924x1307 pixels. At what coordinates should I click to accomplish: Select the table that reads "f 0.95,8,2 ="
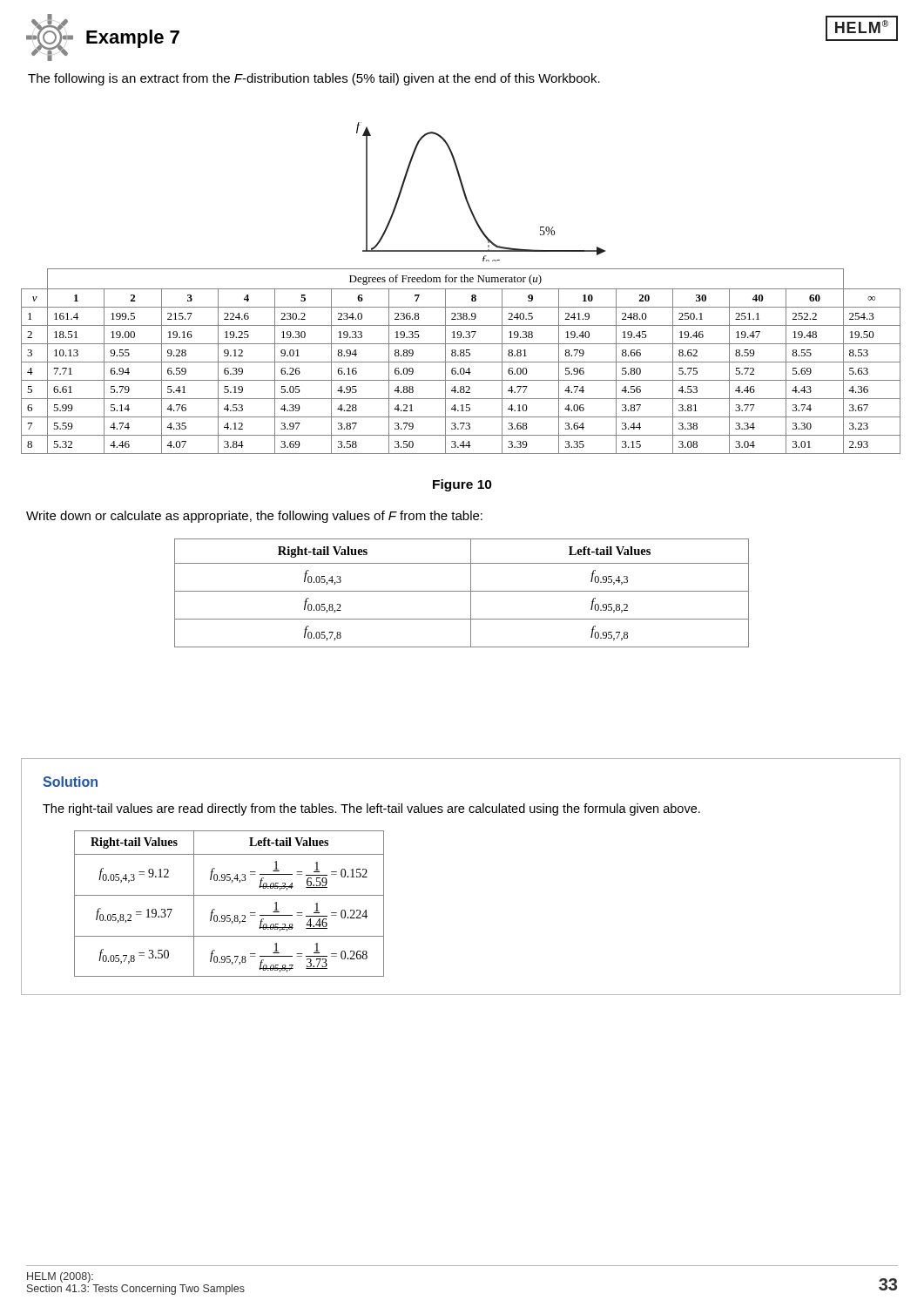coord(461,913)
